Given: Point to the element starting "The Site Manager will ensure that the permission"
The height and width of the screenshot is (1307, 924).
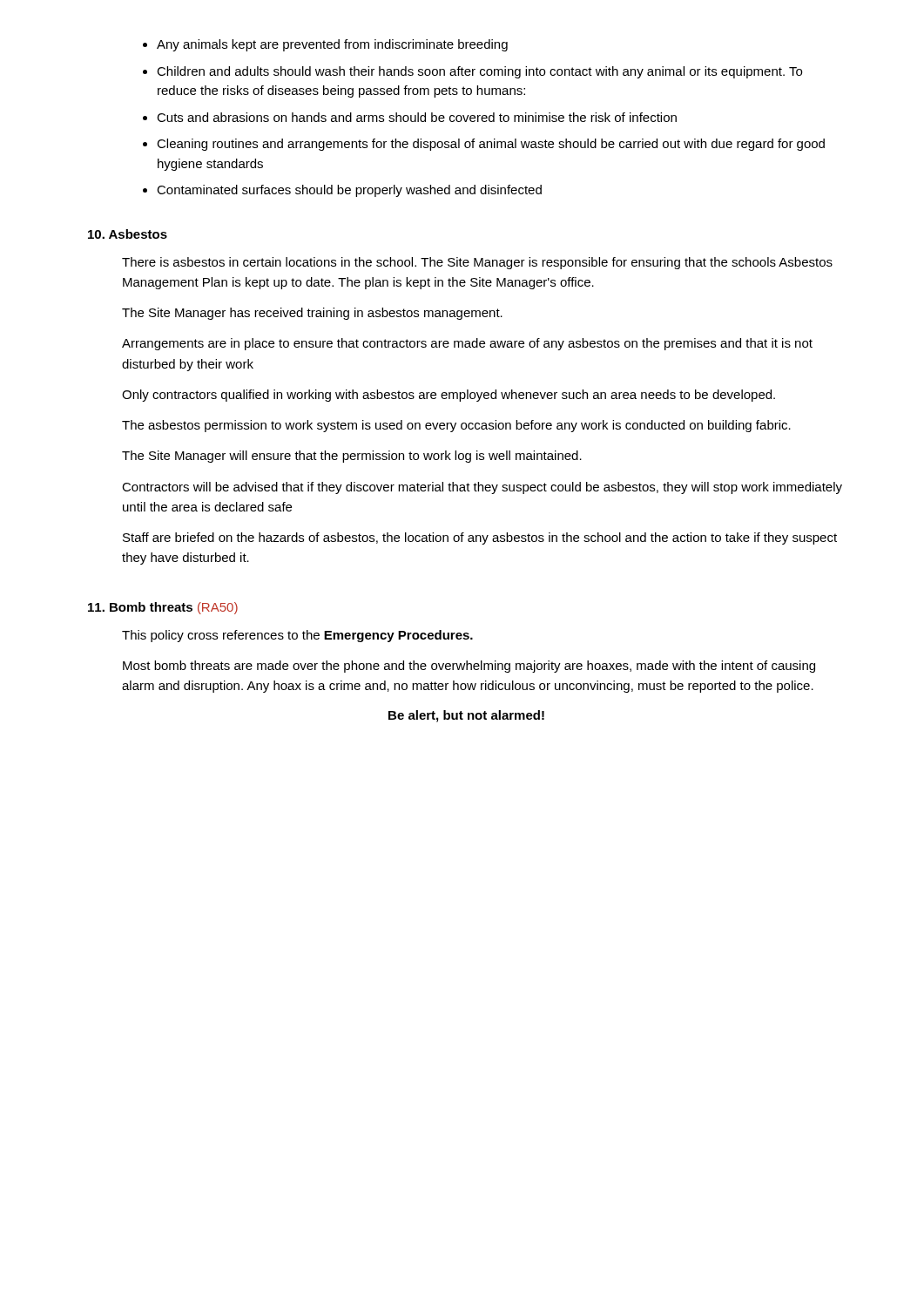Looking at the screenshot, I should (352, 455).
